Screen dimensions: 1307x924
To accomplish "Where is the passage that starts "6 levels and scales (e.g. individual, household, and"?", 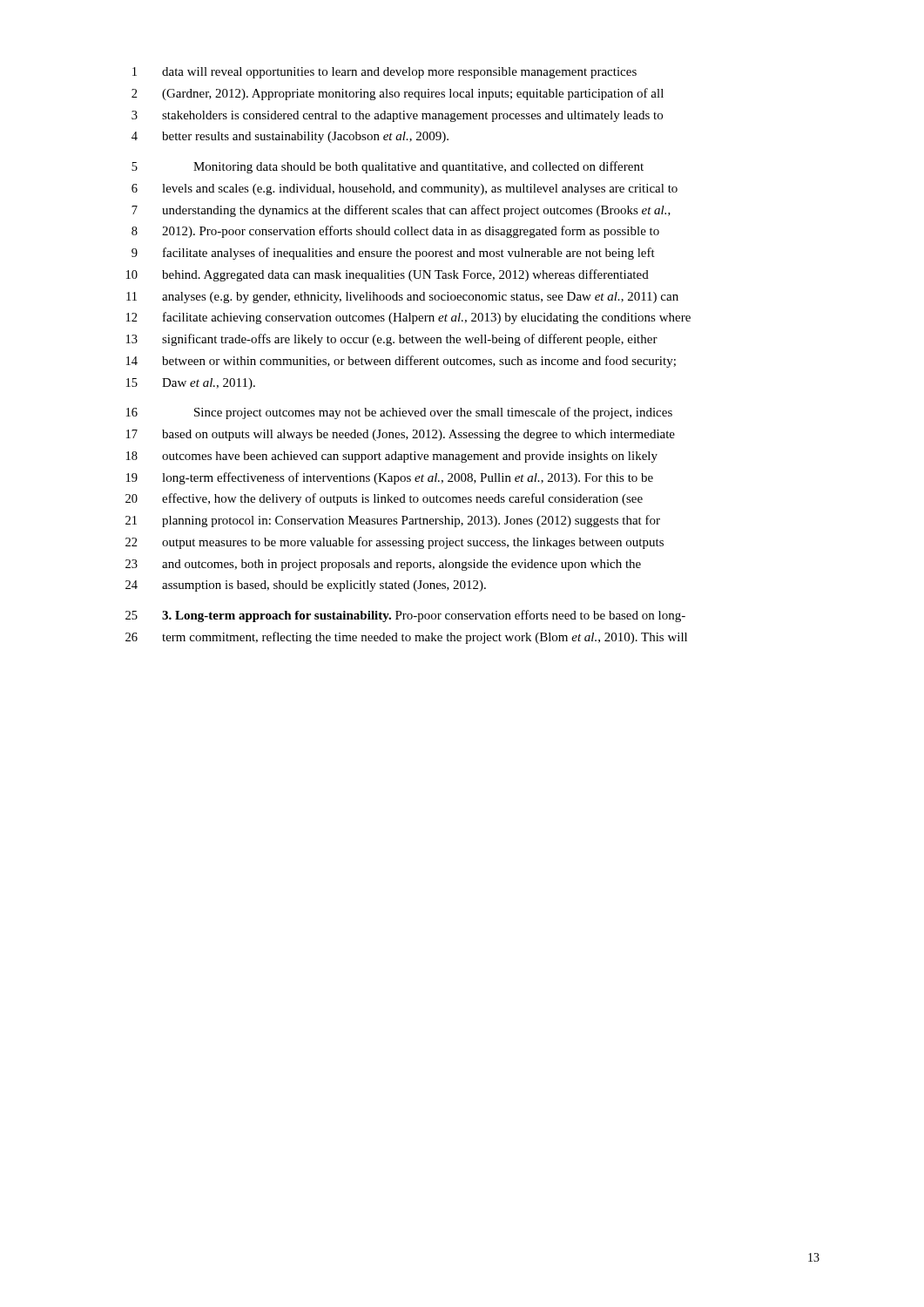I will point(462,188).
